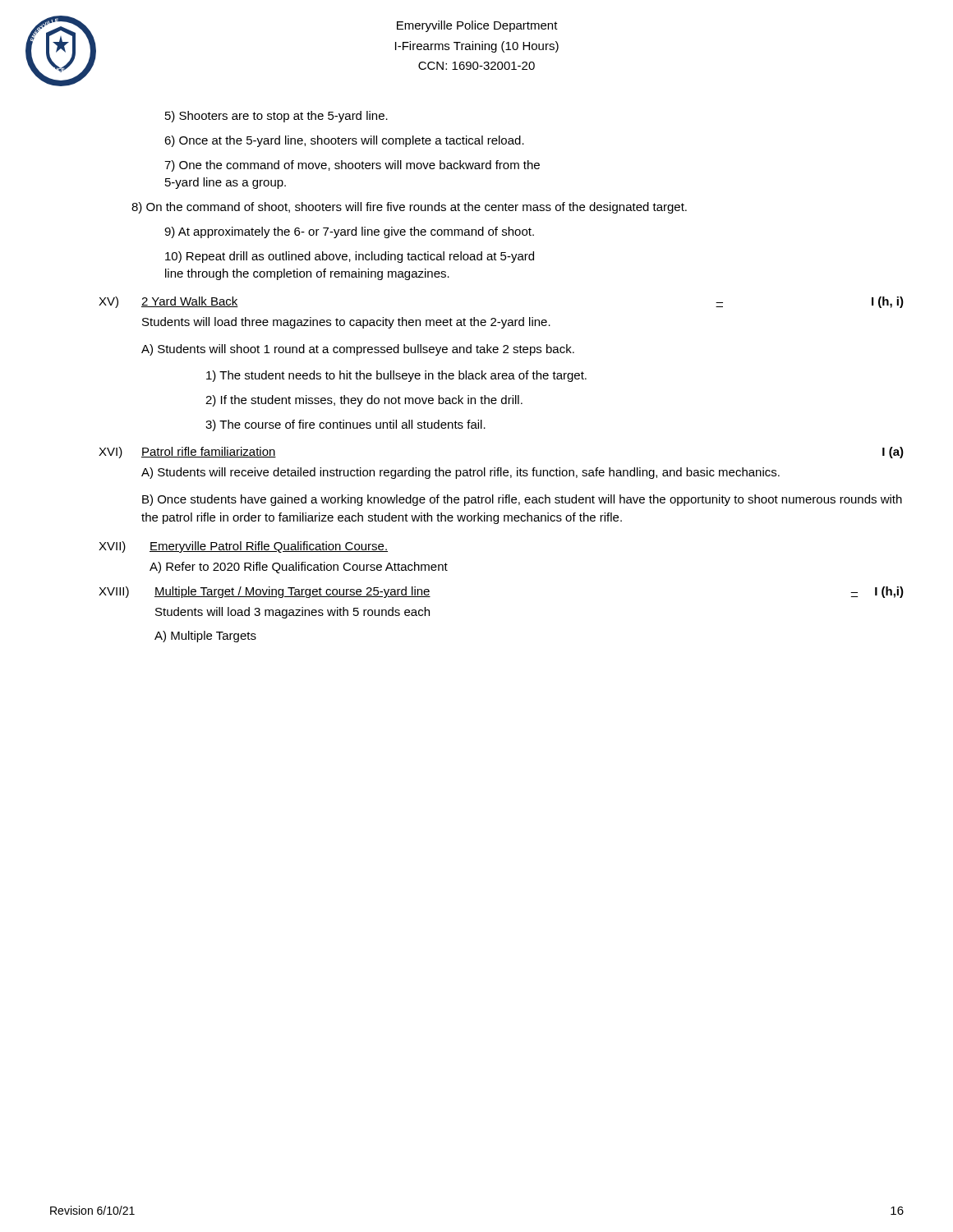Point to the block beginning "2) If the student misses, they"
Image resolution: width=953 pixels, height=1232 pixels.
[x=364, y=399]
